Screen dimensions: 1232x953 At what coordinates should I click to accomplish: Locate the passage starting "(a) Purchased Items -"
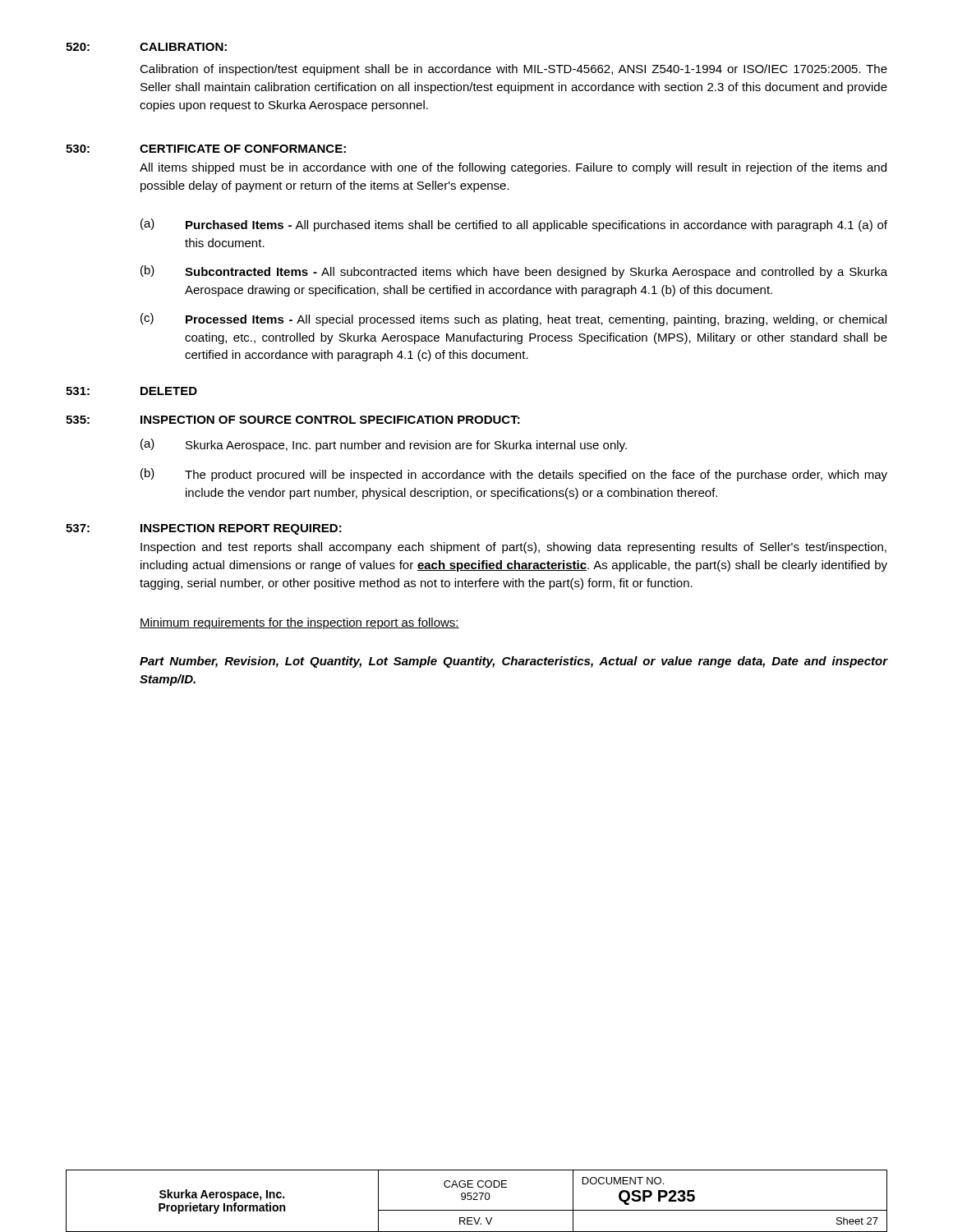513,234
